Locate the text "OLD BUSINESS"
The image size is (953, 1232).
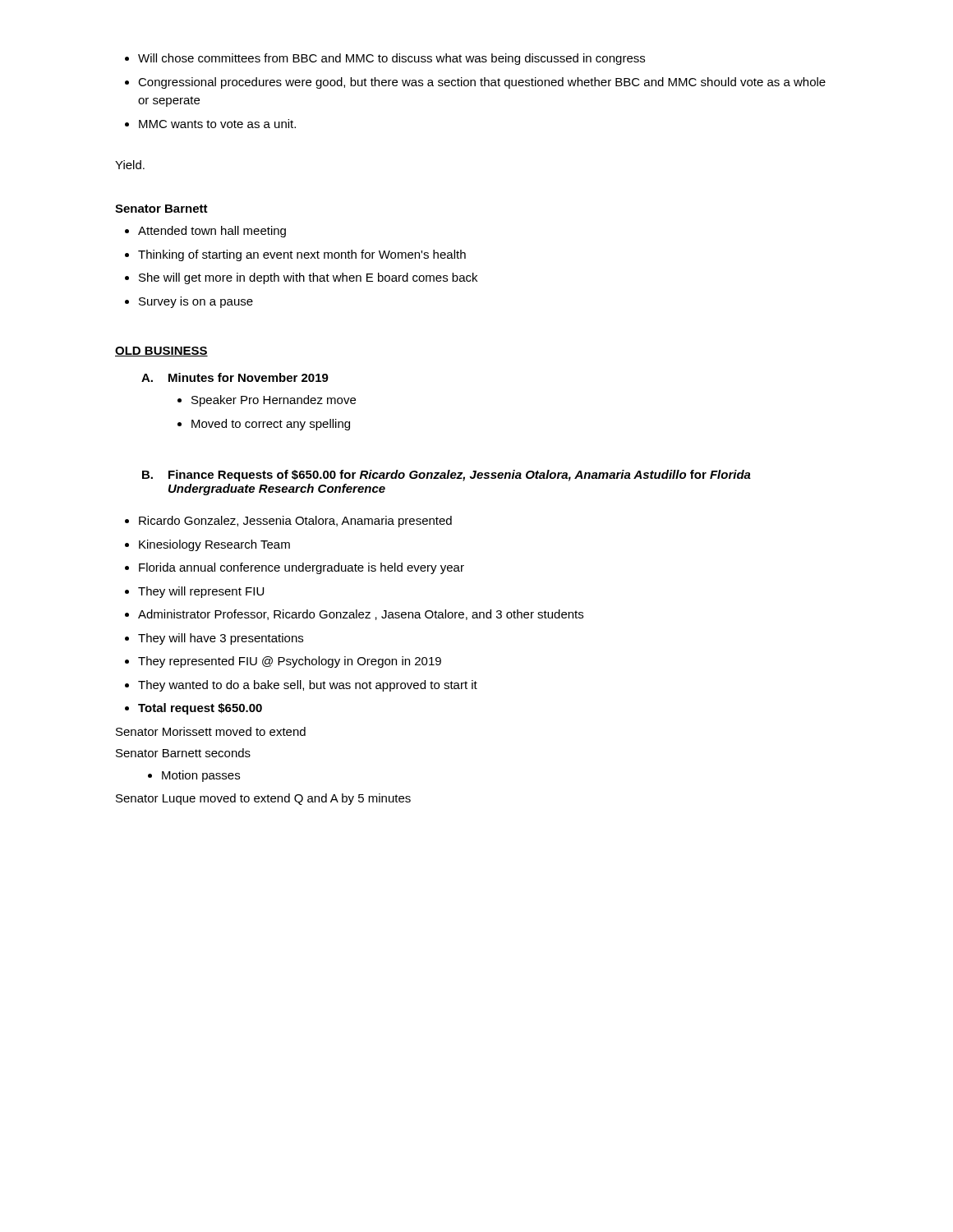pyautogui.click(x=161, y=350)
